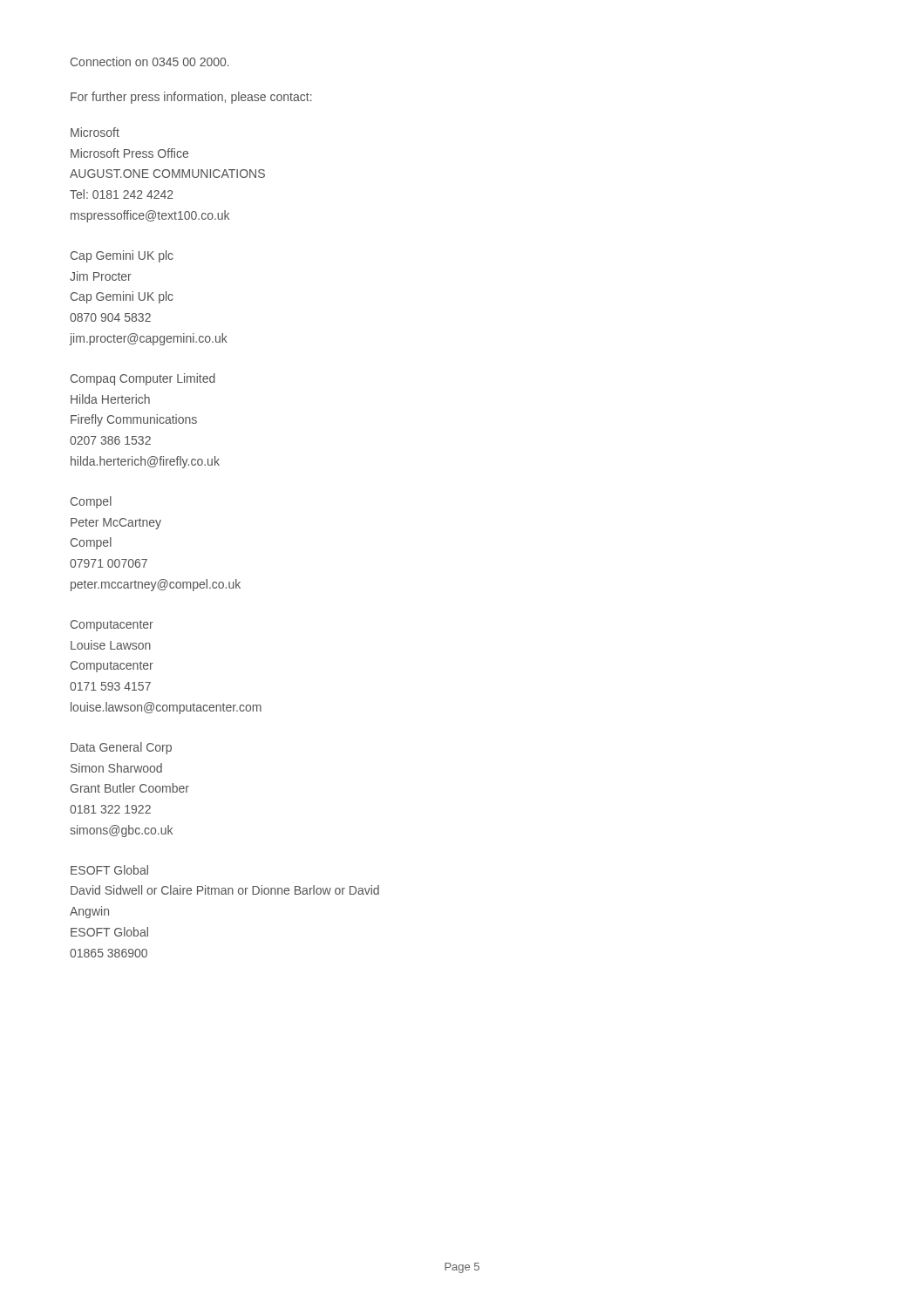Find the text block with the text "Compaq Computer Limited Hilda Herterich"
924x1308 pixels.
145,420
